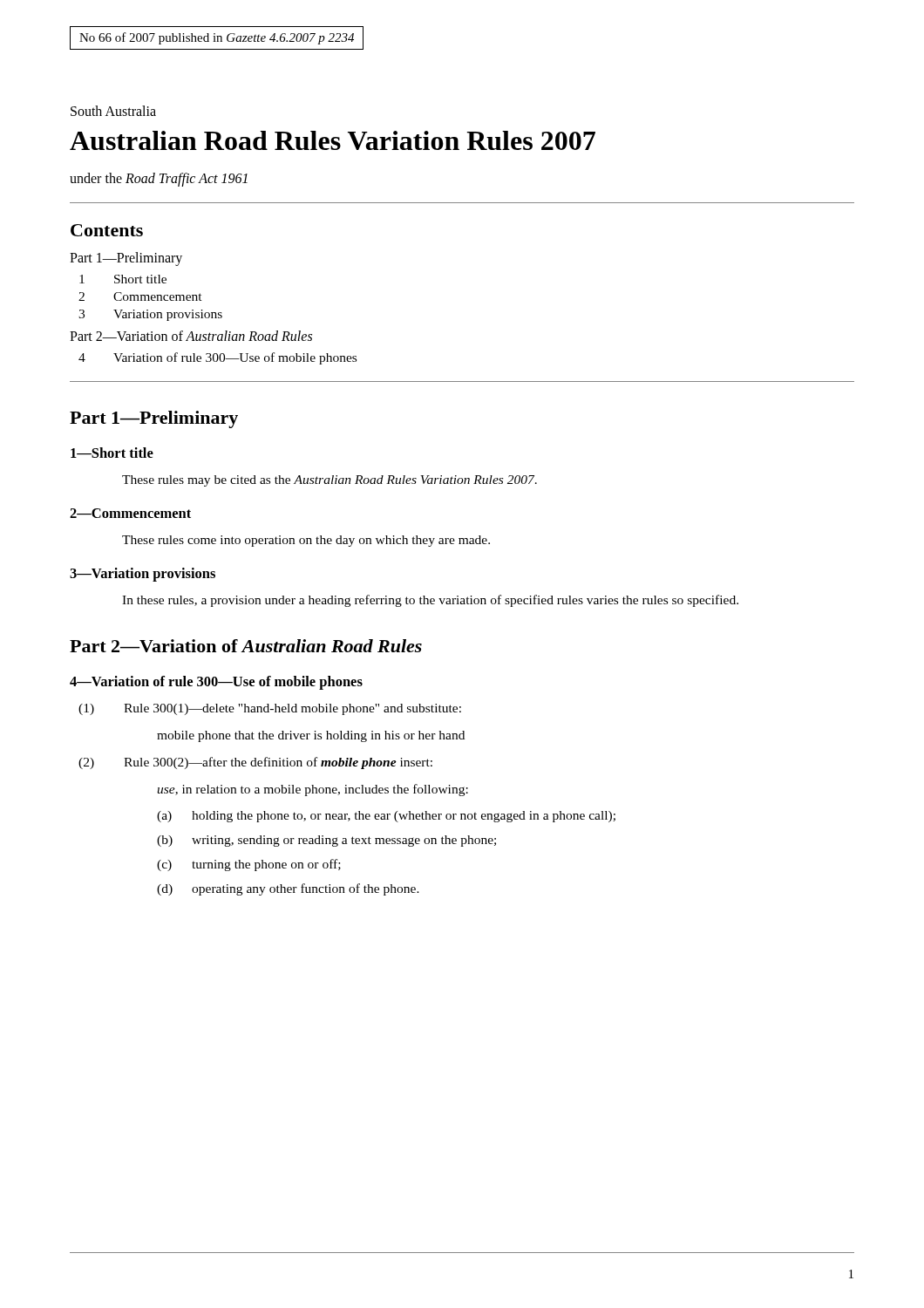Point to the text block starting "(1) Rule 300(1)—delete"
The width and height of the screenshot is (924, 1308).
[x=462, y=798]
